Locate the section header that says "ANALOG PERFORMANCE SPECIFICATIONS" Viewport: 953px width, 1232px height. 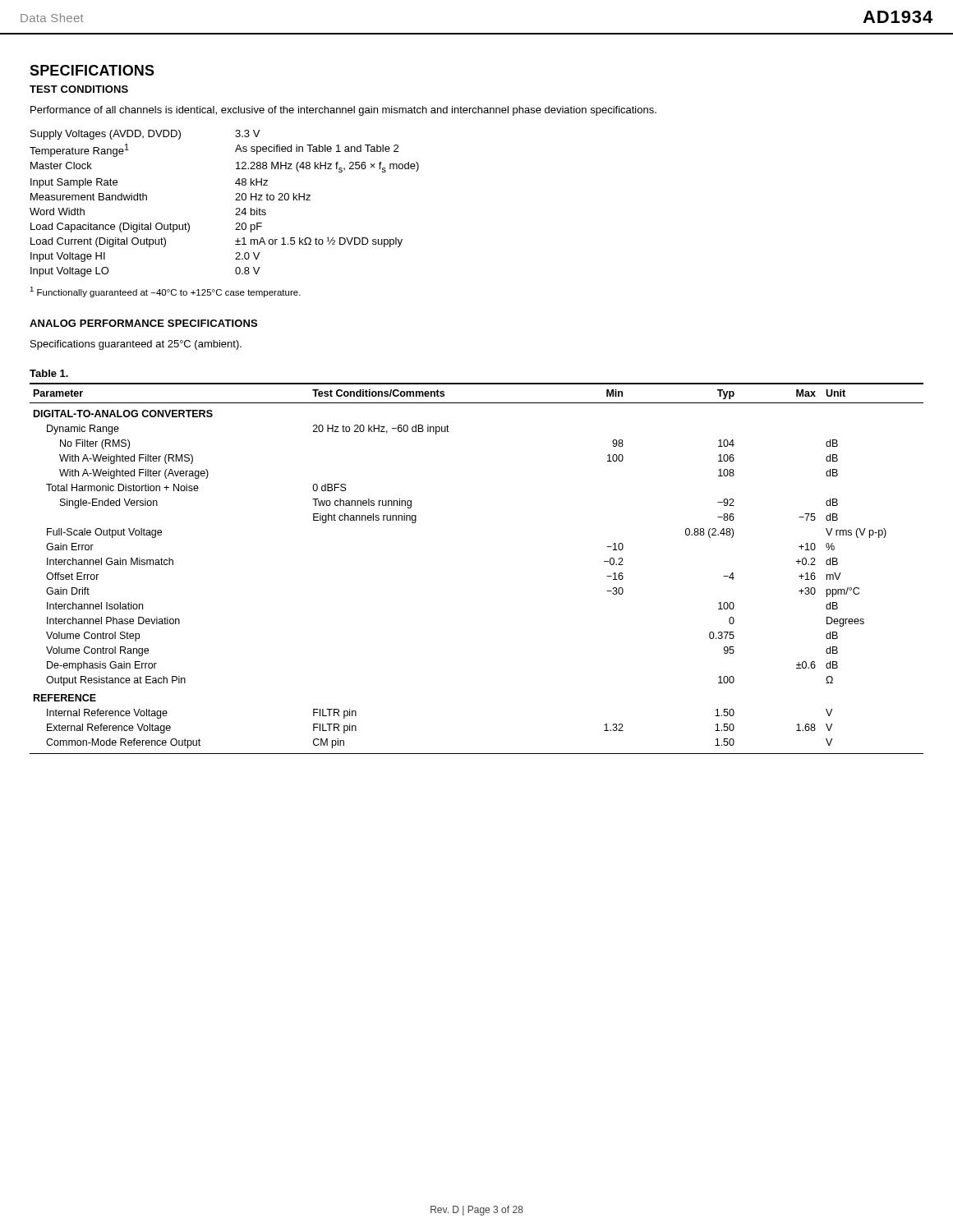pyautogui.click(x=144, y=323)
